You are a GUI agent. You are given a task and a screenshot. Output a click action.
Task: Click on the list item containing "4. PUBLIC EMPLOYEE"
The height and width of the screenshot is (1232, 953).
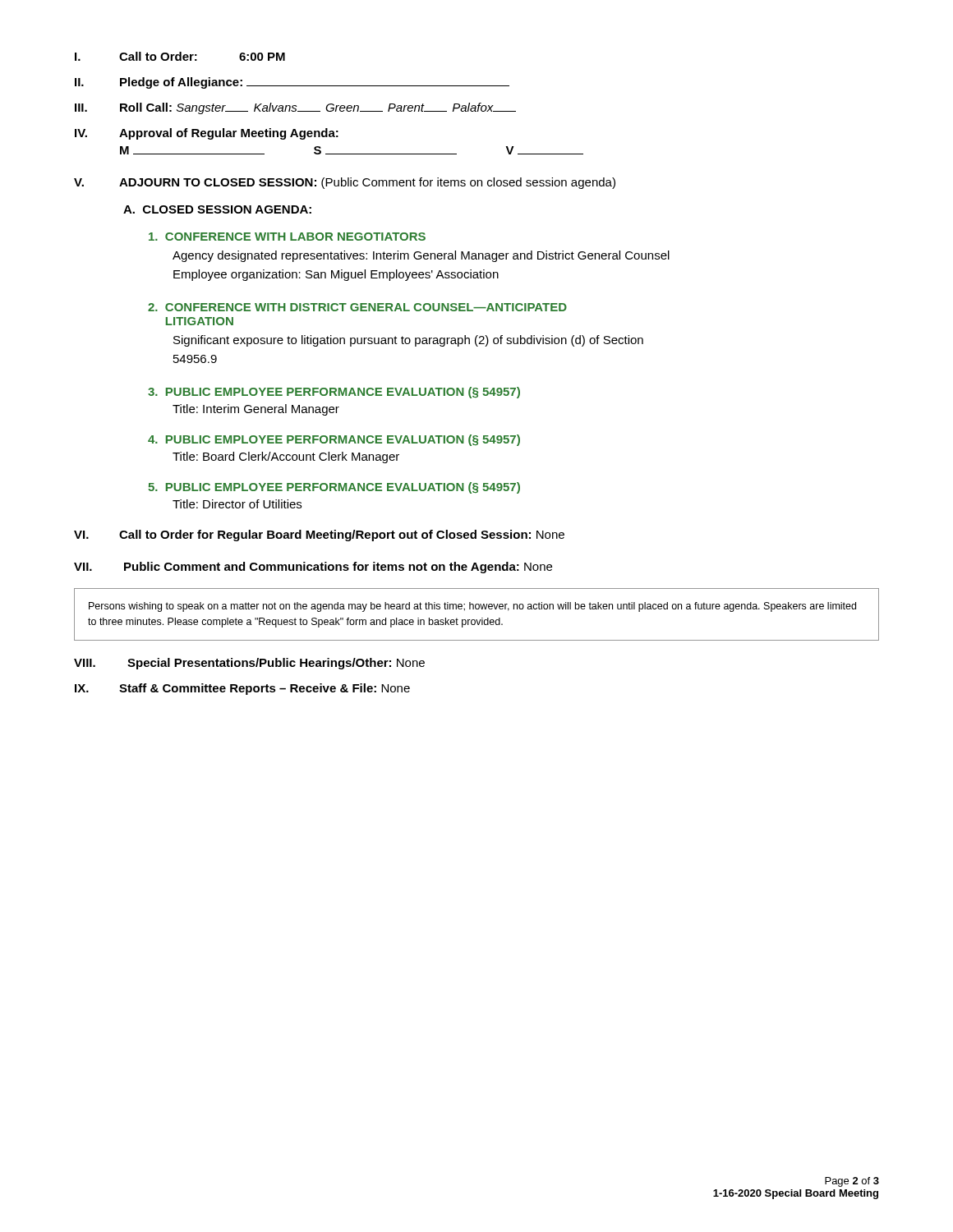coord(513,448)
